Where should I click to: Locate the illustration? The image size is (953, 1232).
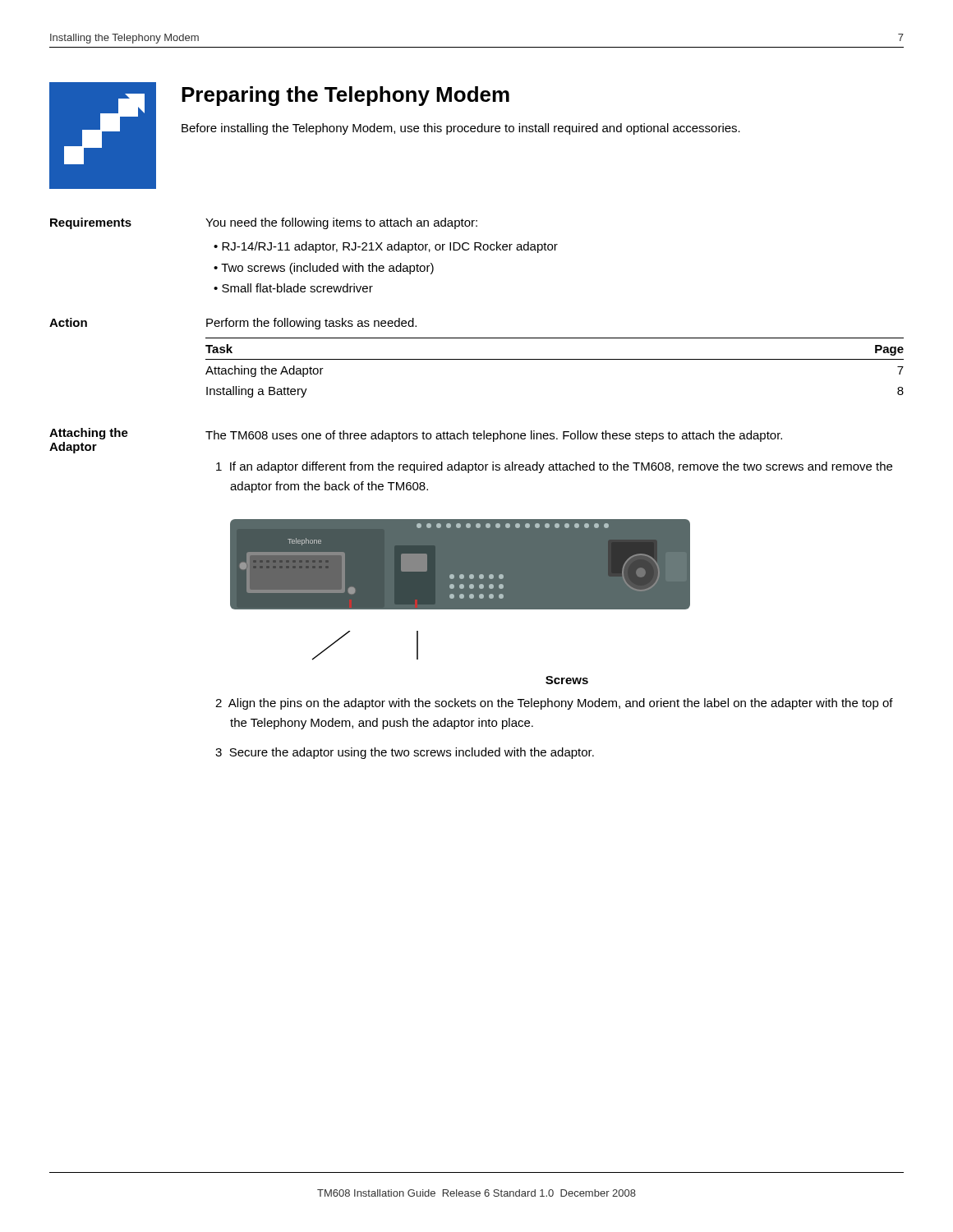click(103, 136)
